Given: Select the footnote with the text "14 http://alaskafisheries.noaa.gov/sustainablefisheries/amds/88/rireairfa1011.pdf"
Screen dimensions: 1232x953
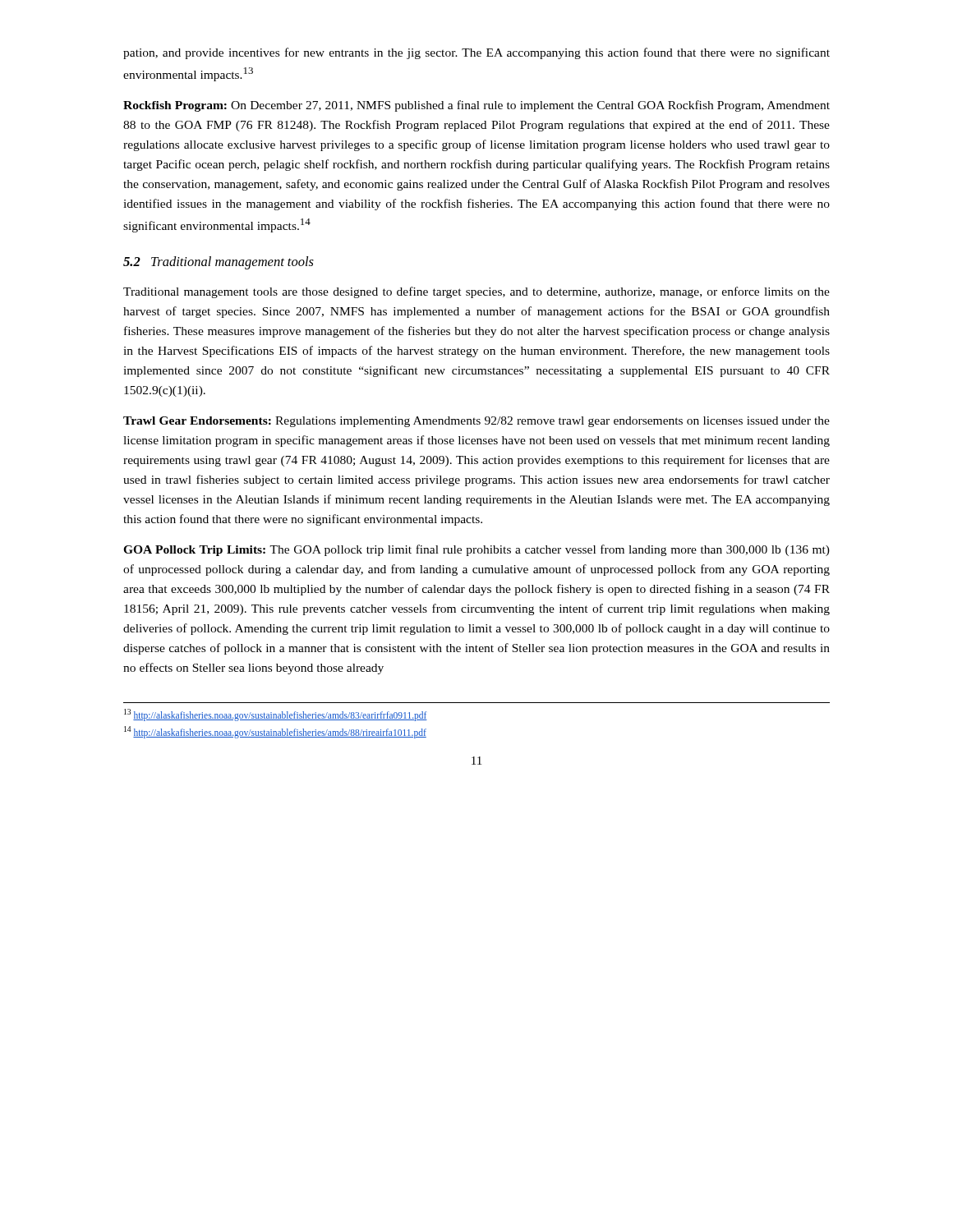Looking at the screenshot, I should [x=275, y=731].
